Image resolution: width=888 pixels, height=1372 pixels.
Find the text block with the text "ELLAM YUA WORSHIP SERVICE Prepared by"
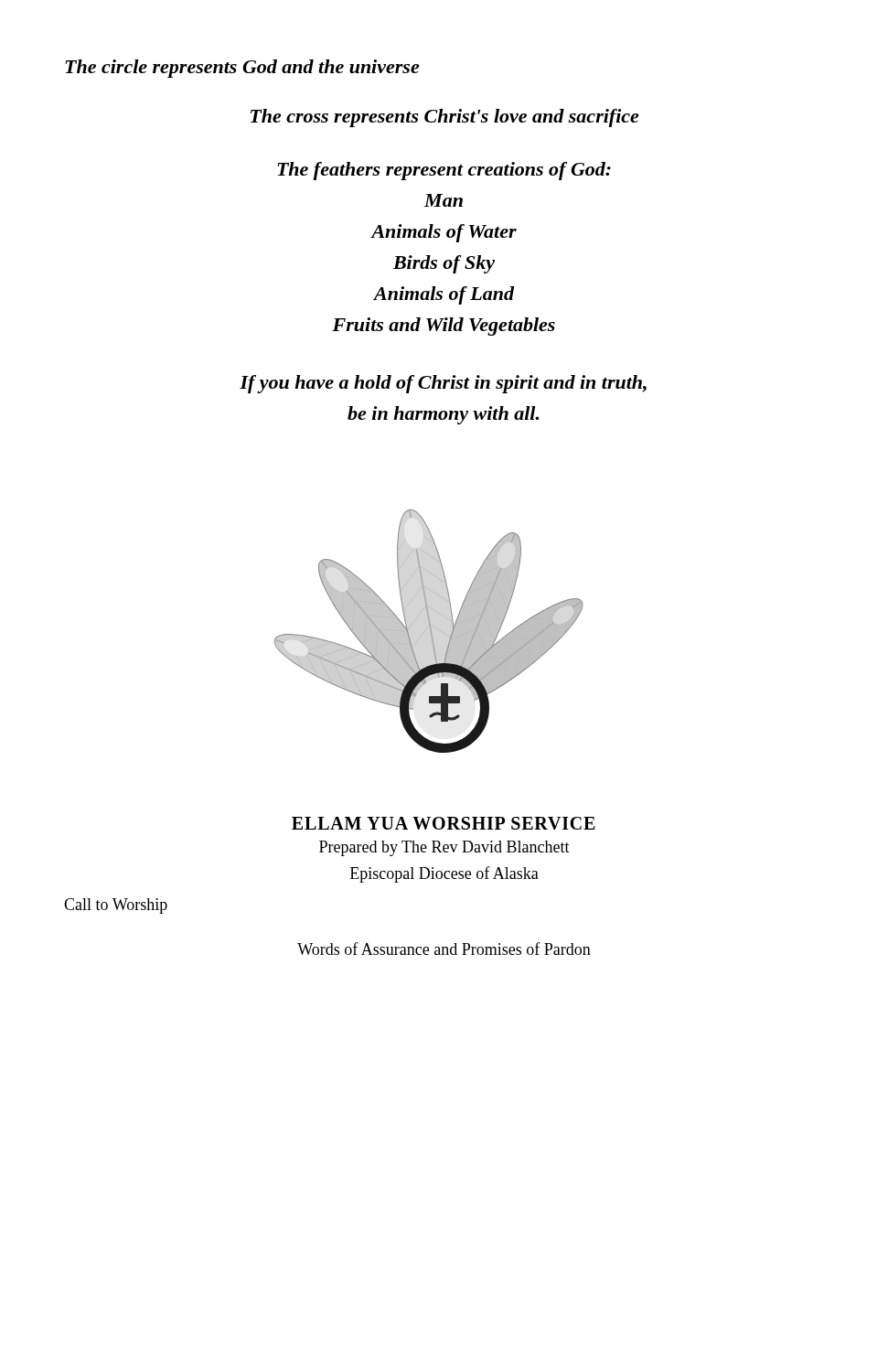(x=444, y=850)
